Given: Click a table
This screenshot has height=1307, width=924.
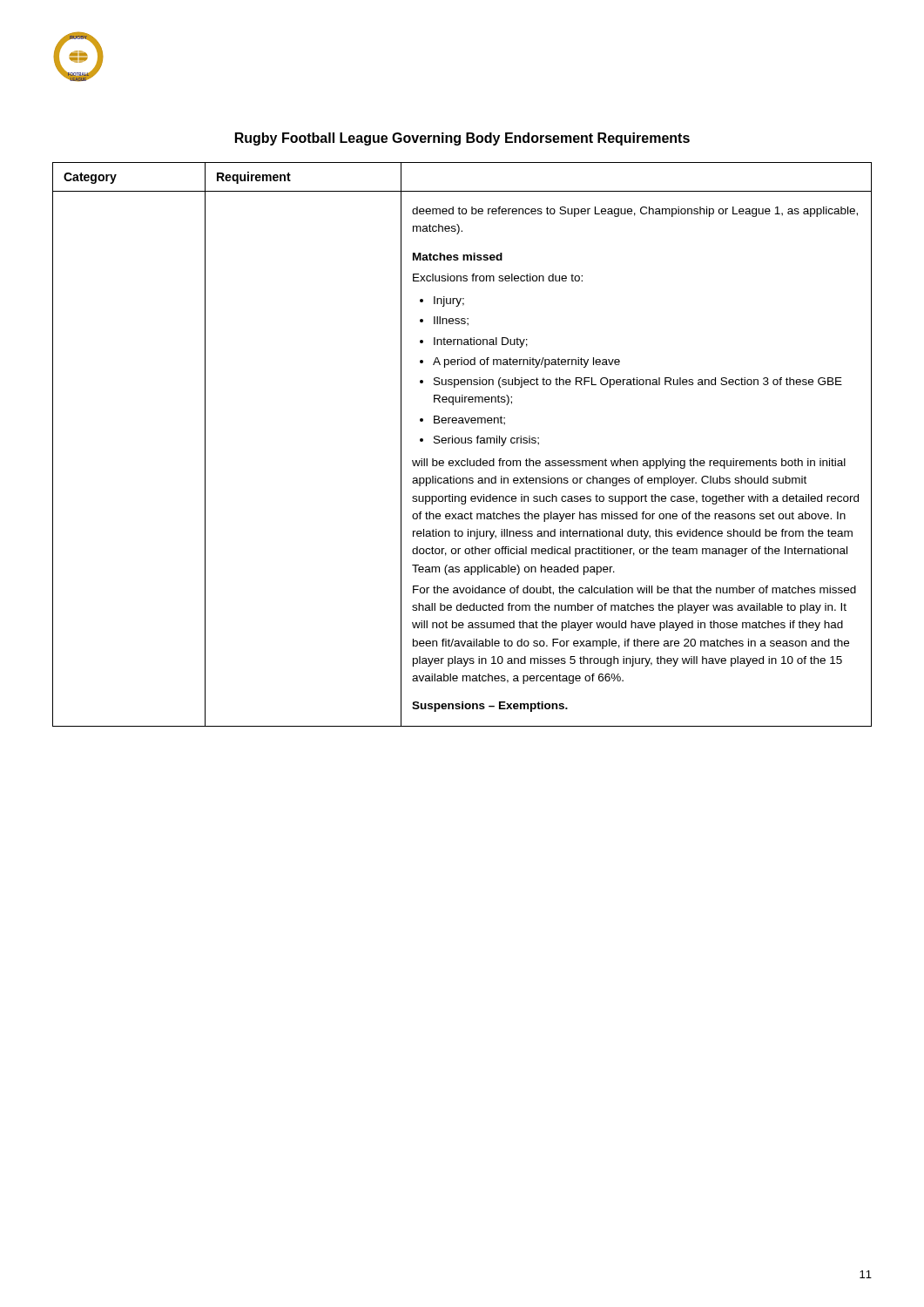Looking at the screenshot, I should (462, 444).
